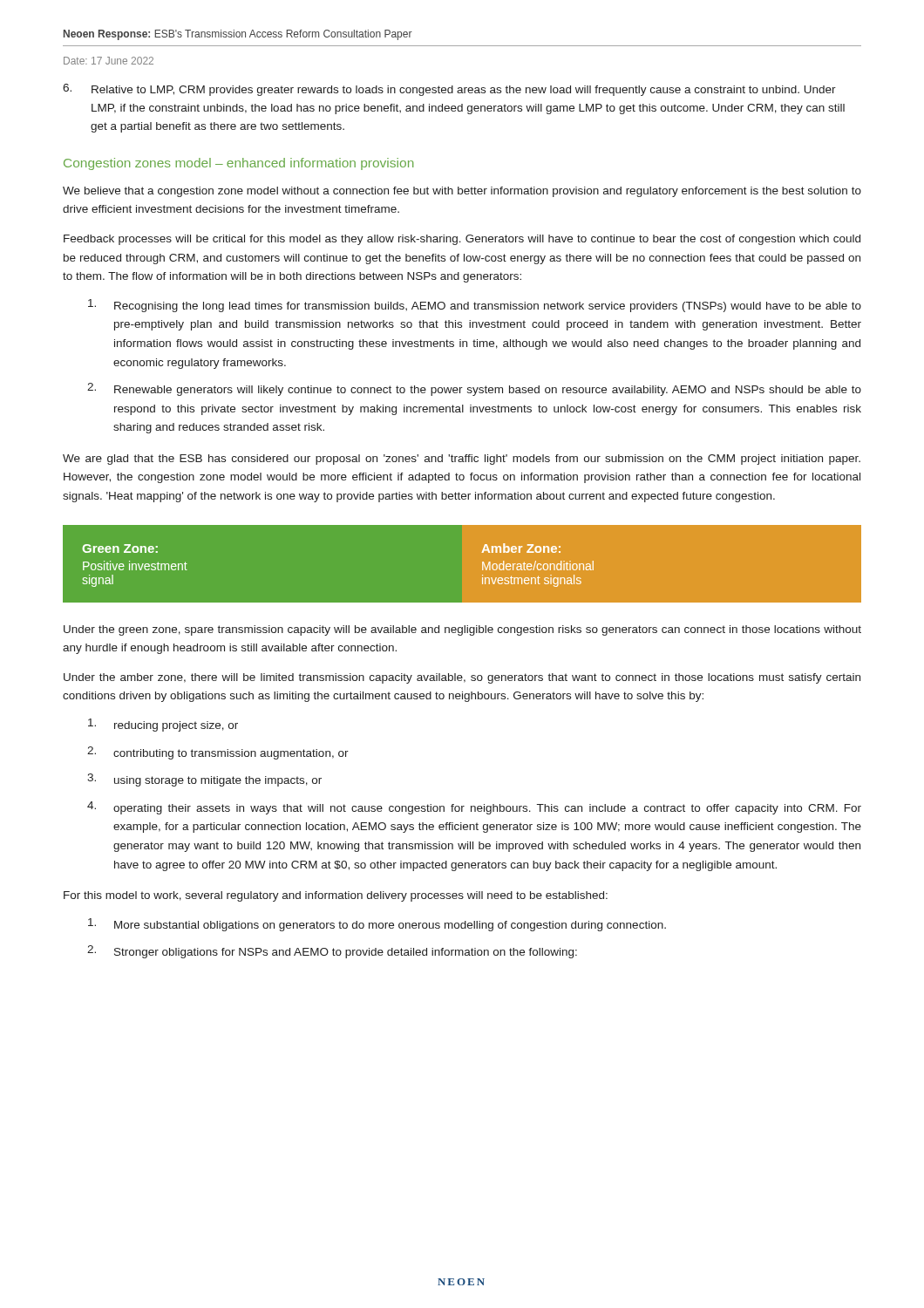
Task: Select the list item that says "reducing project size, or"
Action: pos(163,725)
